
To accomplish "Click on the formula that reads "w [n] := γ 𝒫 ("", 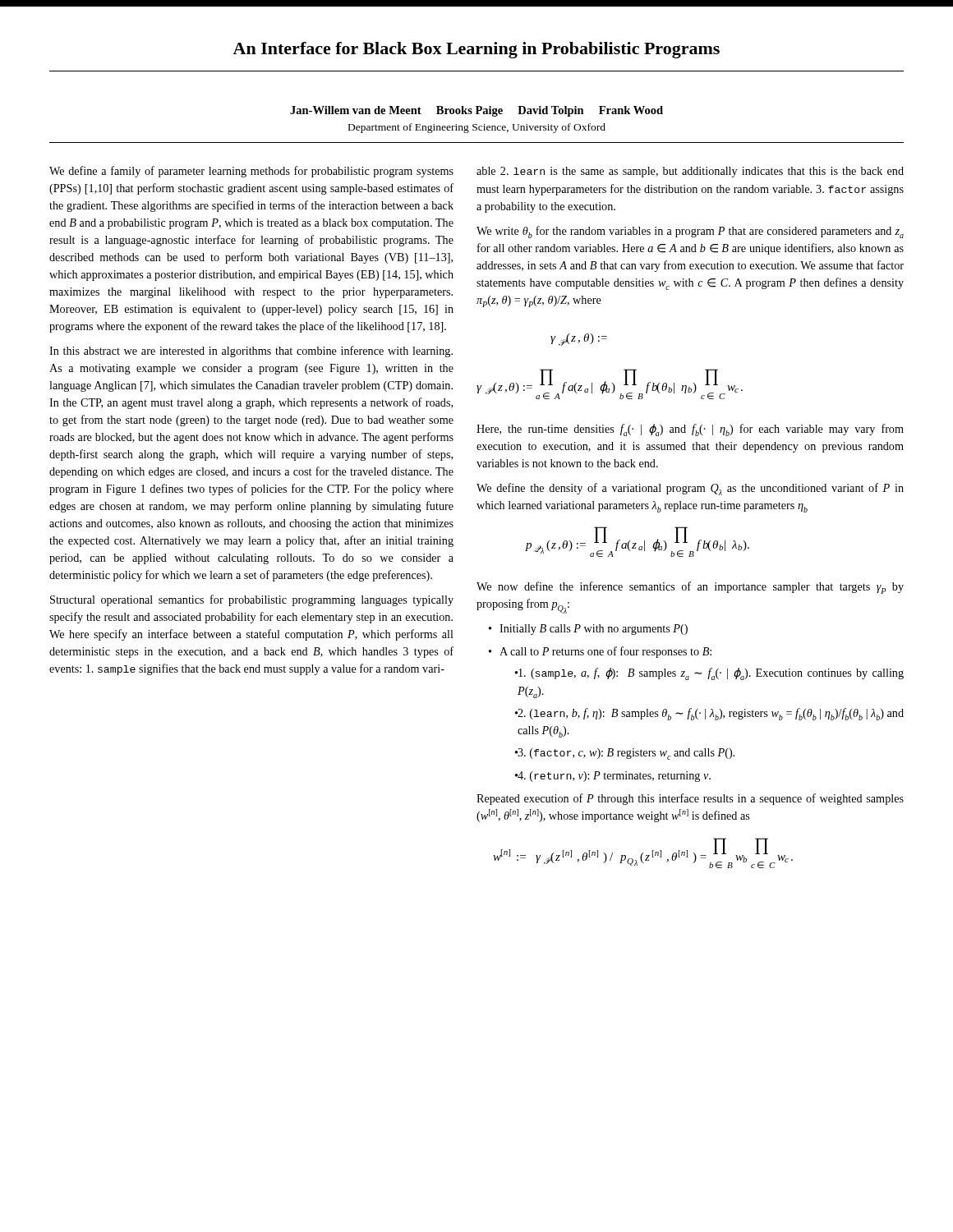I will coord(690,860).
